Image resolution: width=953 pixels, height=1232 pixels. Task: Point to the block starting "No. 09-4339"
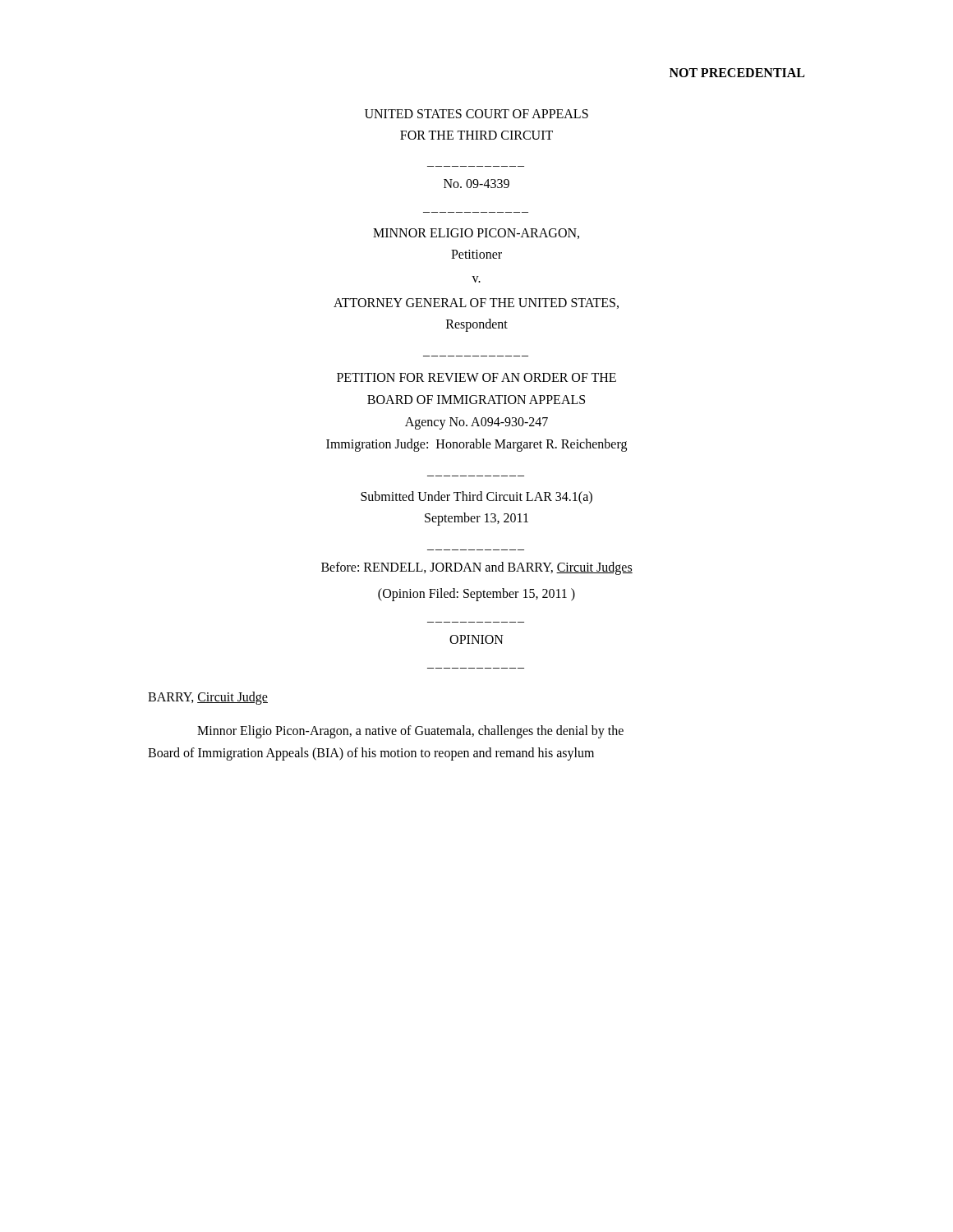pyautogui.click(x=476, y=184)
